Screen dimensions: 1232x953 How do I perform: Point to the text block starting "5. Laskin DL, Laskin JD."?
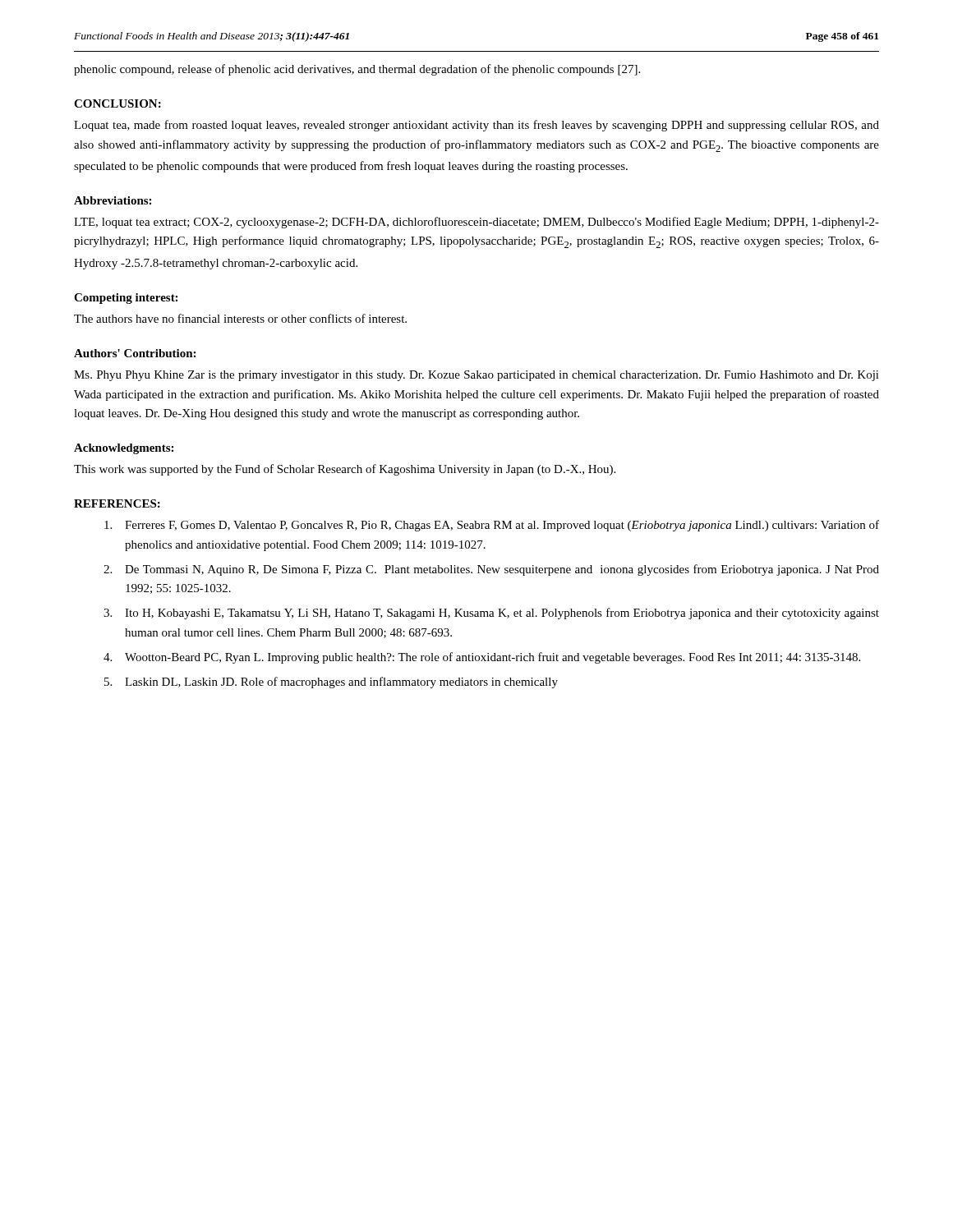pos(491,682)
